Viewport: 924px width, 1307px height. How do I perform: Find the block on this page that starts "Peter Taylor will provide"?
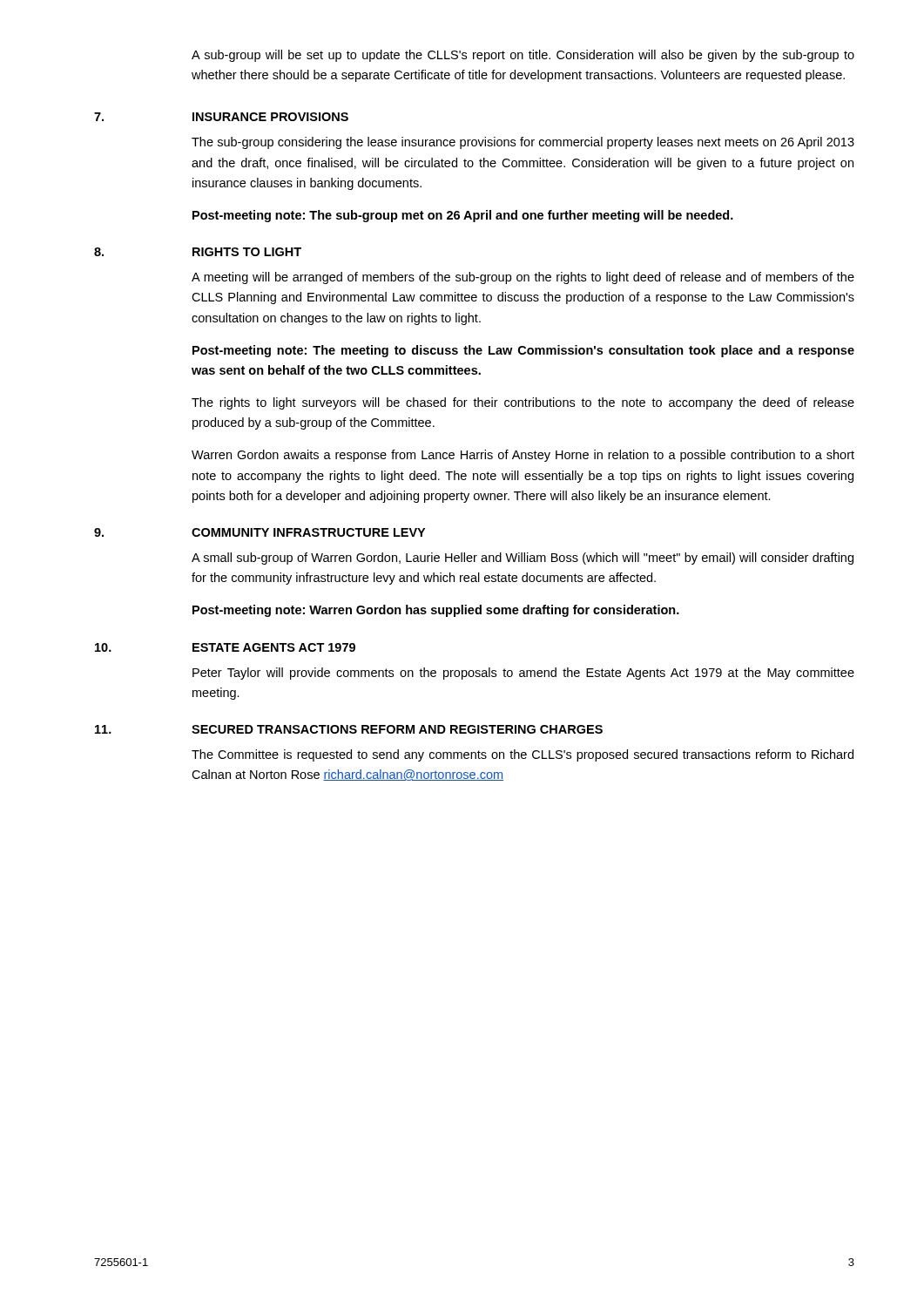[x=523, y=682]
